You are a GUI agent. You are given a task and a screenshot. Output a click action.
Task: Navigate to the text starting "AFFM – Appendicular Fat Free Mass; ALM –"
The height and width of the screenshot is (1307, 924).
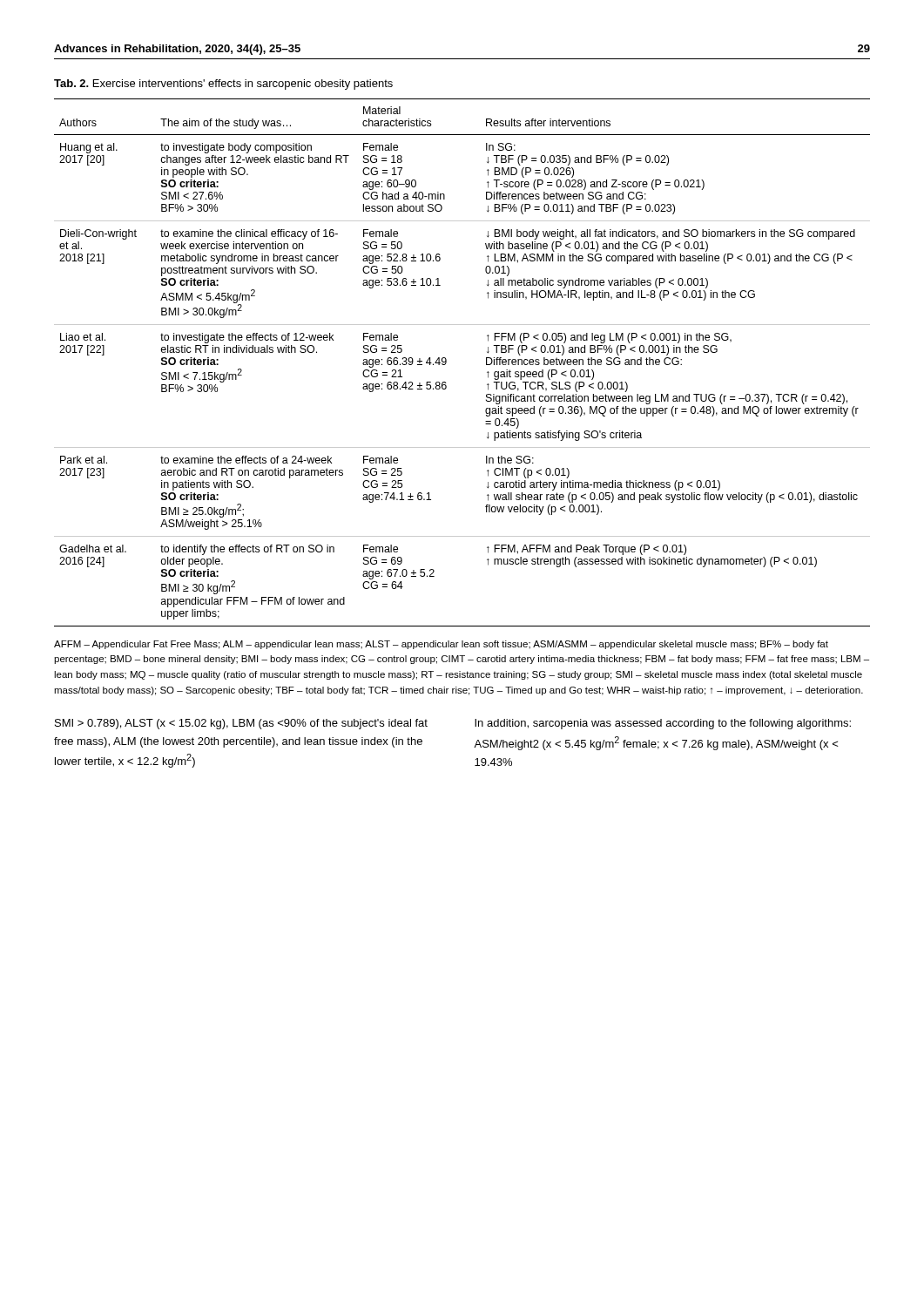click(462, 667)
